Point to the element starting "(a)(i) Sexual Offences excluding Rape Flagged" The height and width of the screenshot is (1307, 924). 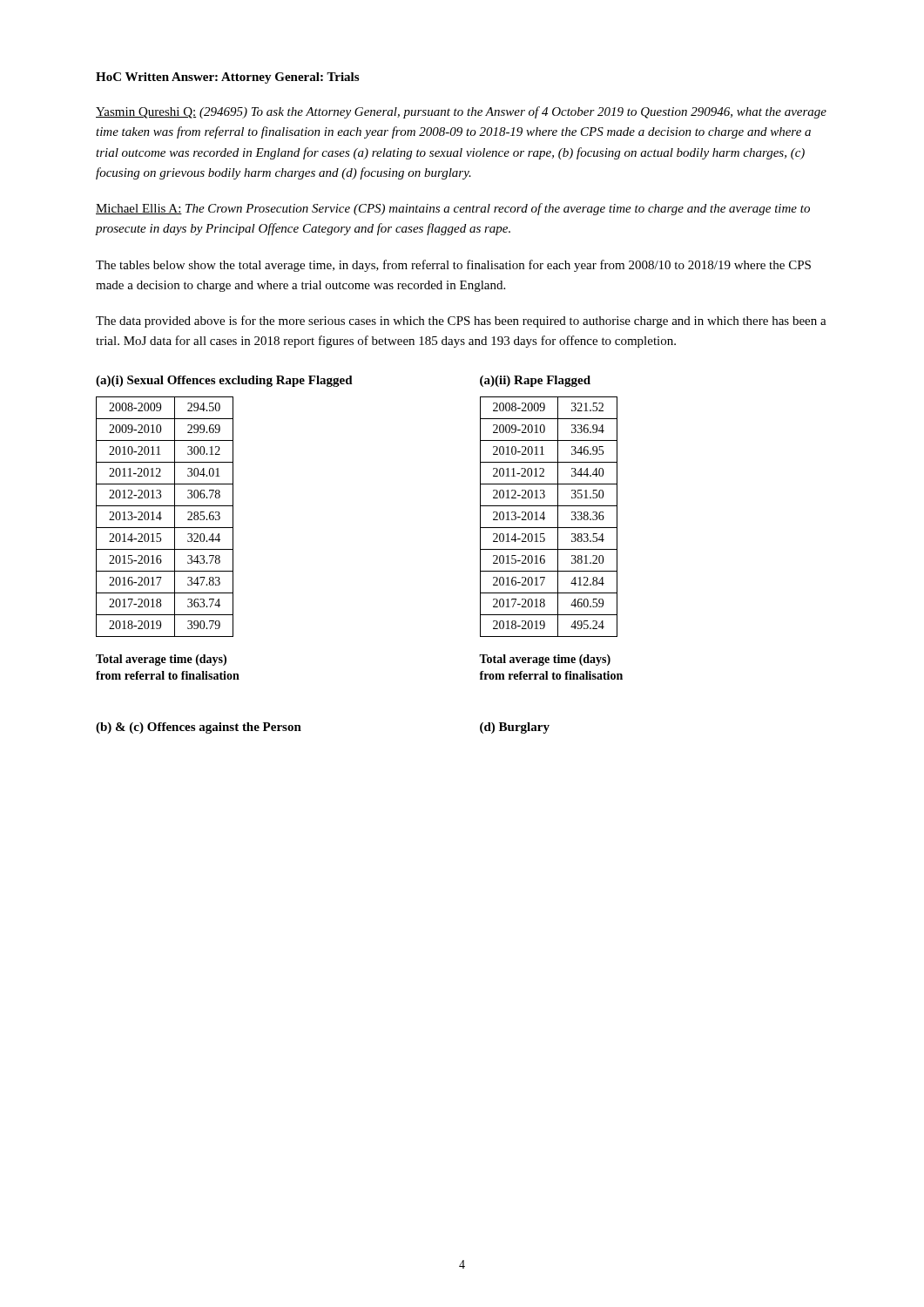coord(224,379)
